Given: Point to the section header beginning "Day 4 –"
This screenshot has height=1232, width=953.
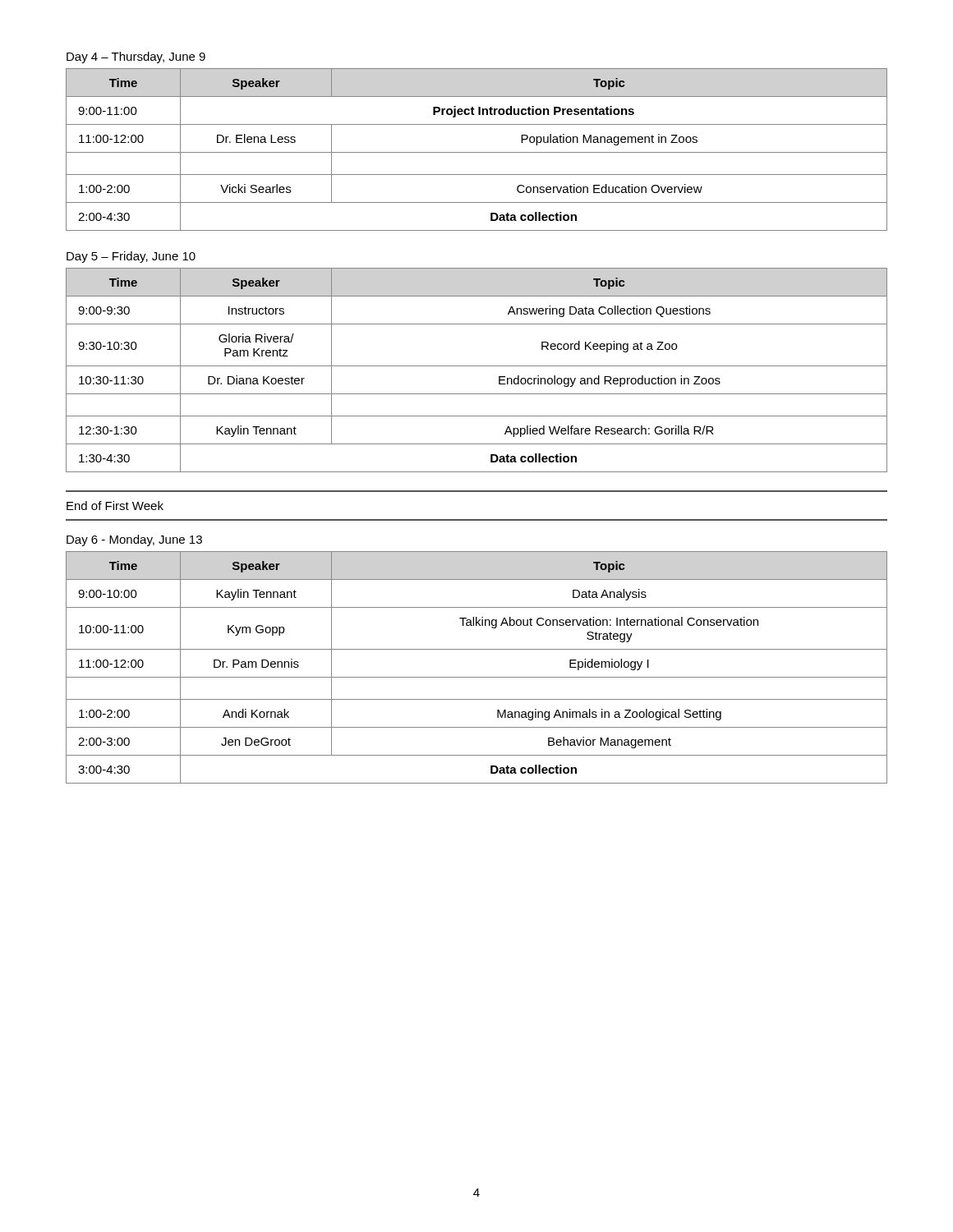Looking at the screenshot, I should point(136,56).
